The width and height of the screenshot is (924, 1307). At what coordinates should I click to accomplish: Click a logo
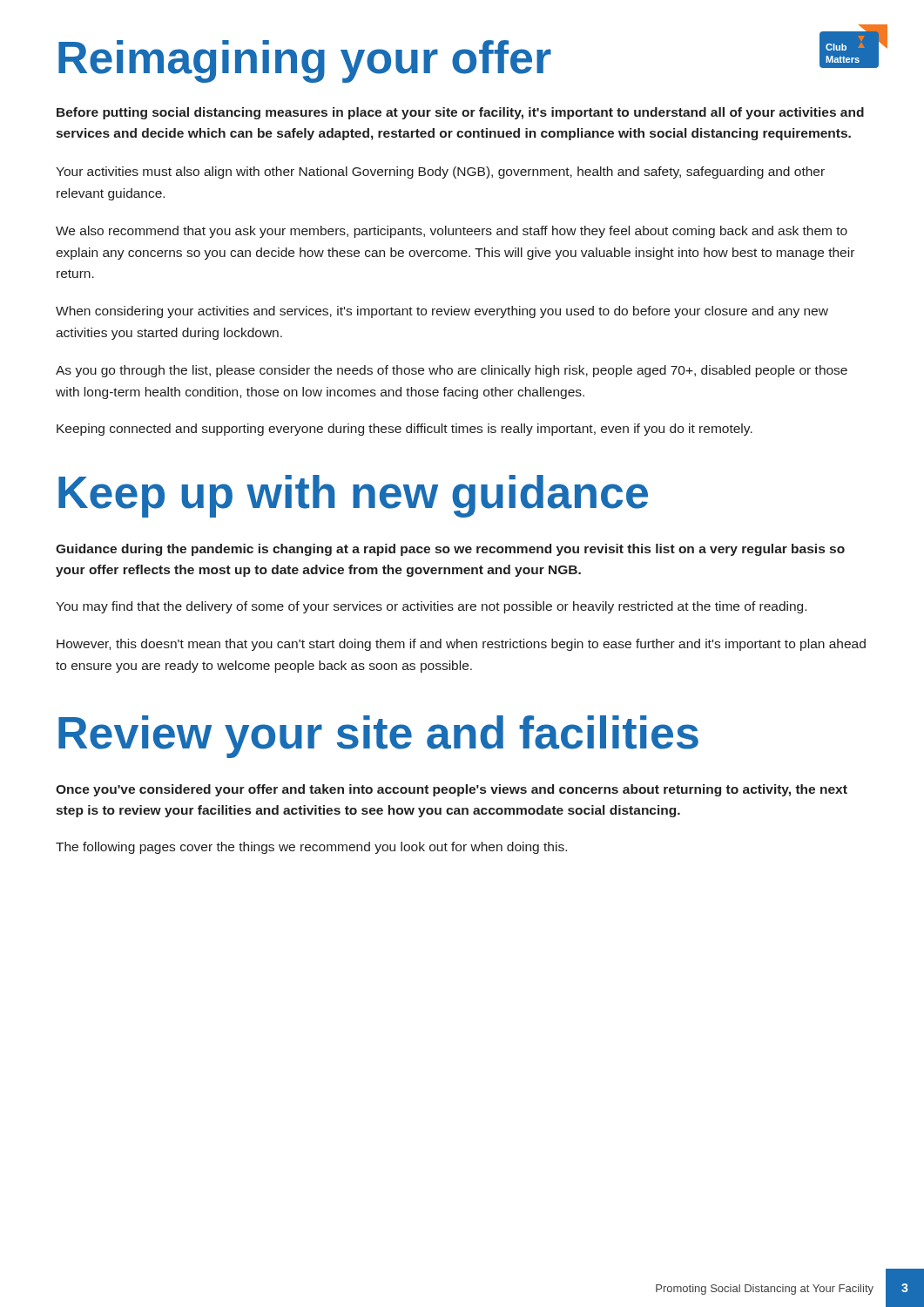[853, 50]
